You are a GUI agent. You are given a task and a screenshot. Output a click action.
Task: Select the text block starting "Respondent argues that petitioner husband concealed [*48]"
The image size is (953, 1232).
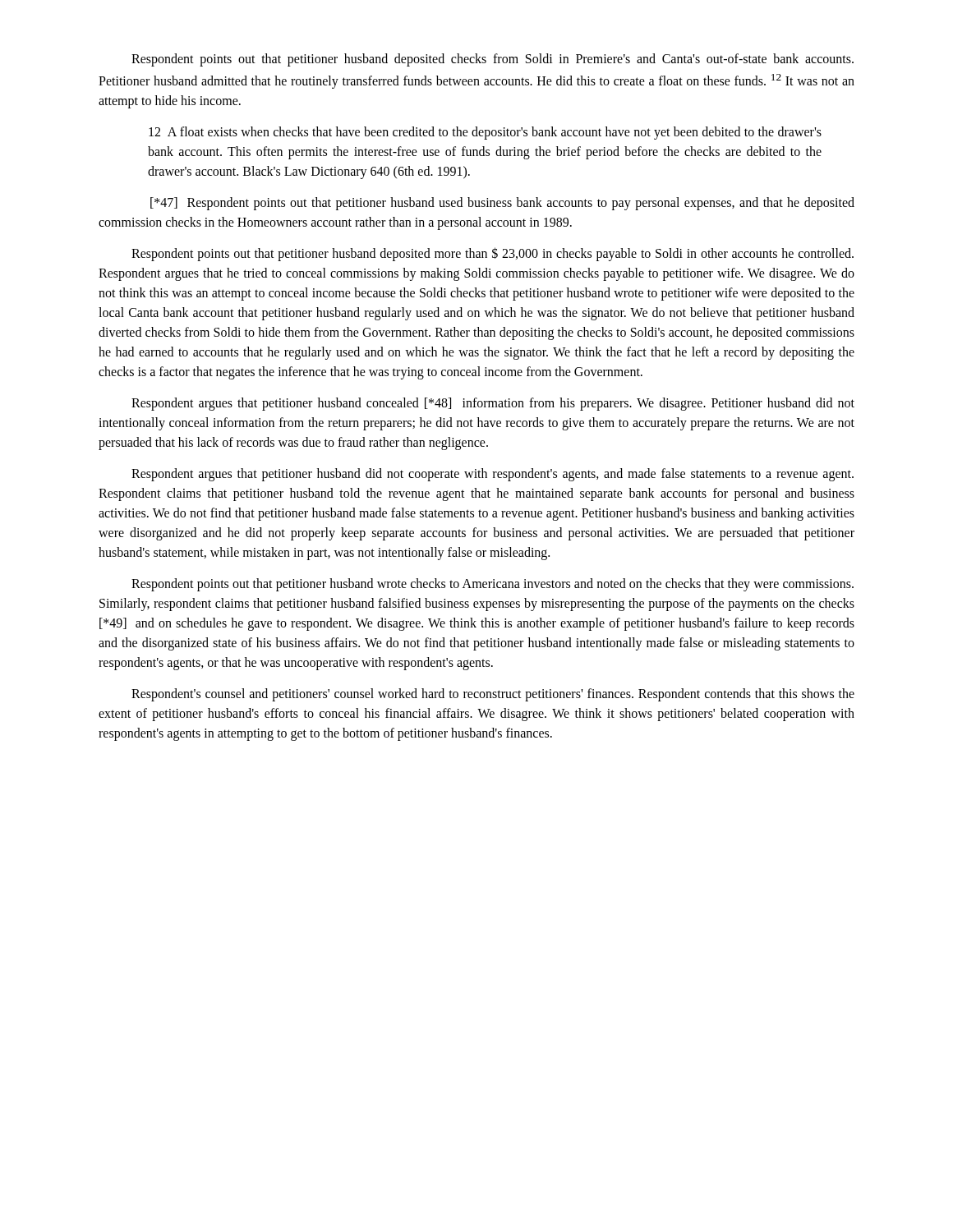pos(476,423)
